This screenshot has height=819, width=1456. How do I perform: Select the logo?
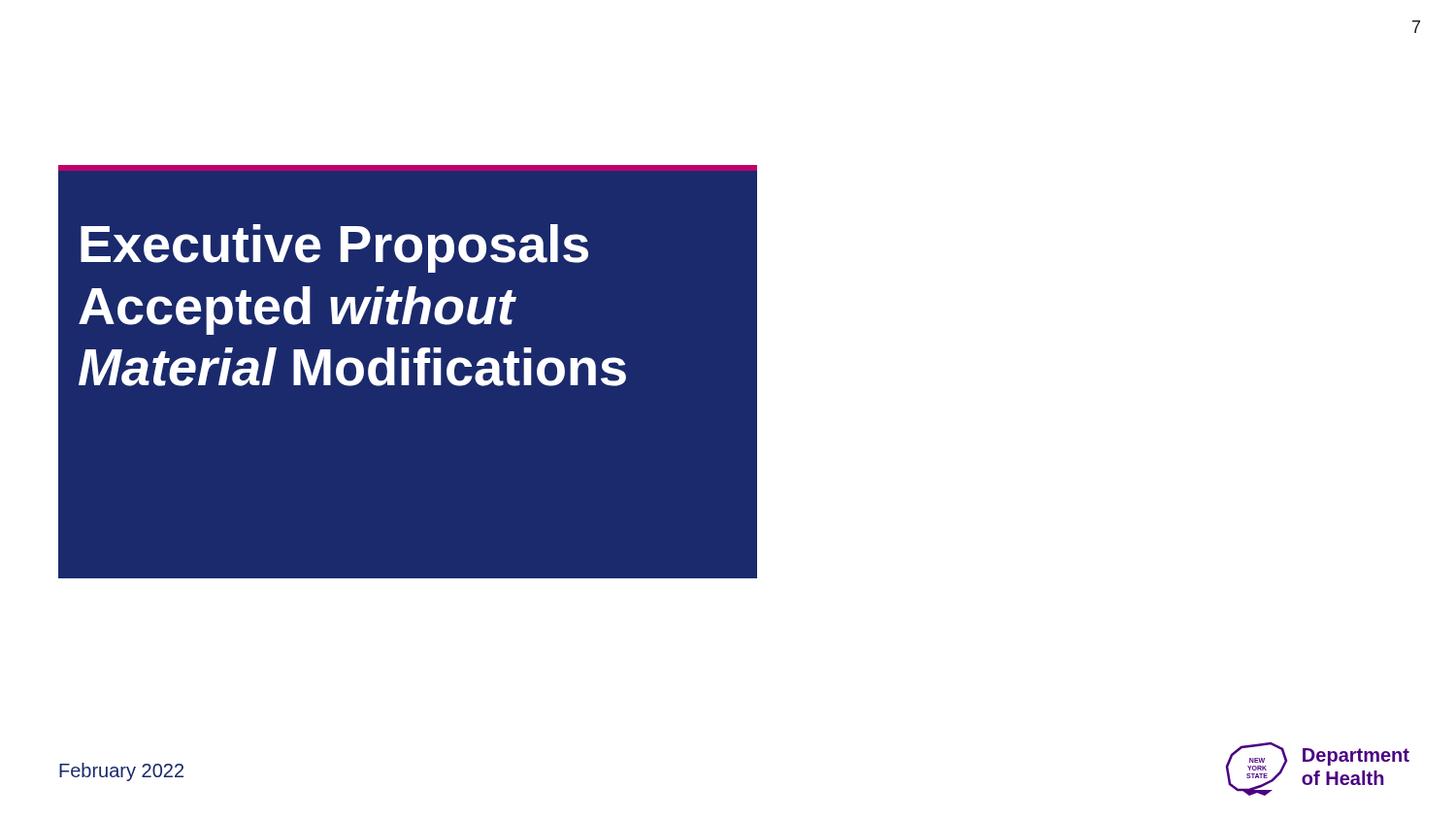(1316, 767)
